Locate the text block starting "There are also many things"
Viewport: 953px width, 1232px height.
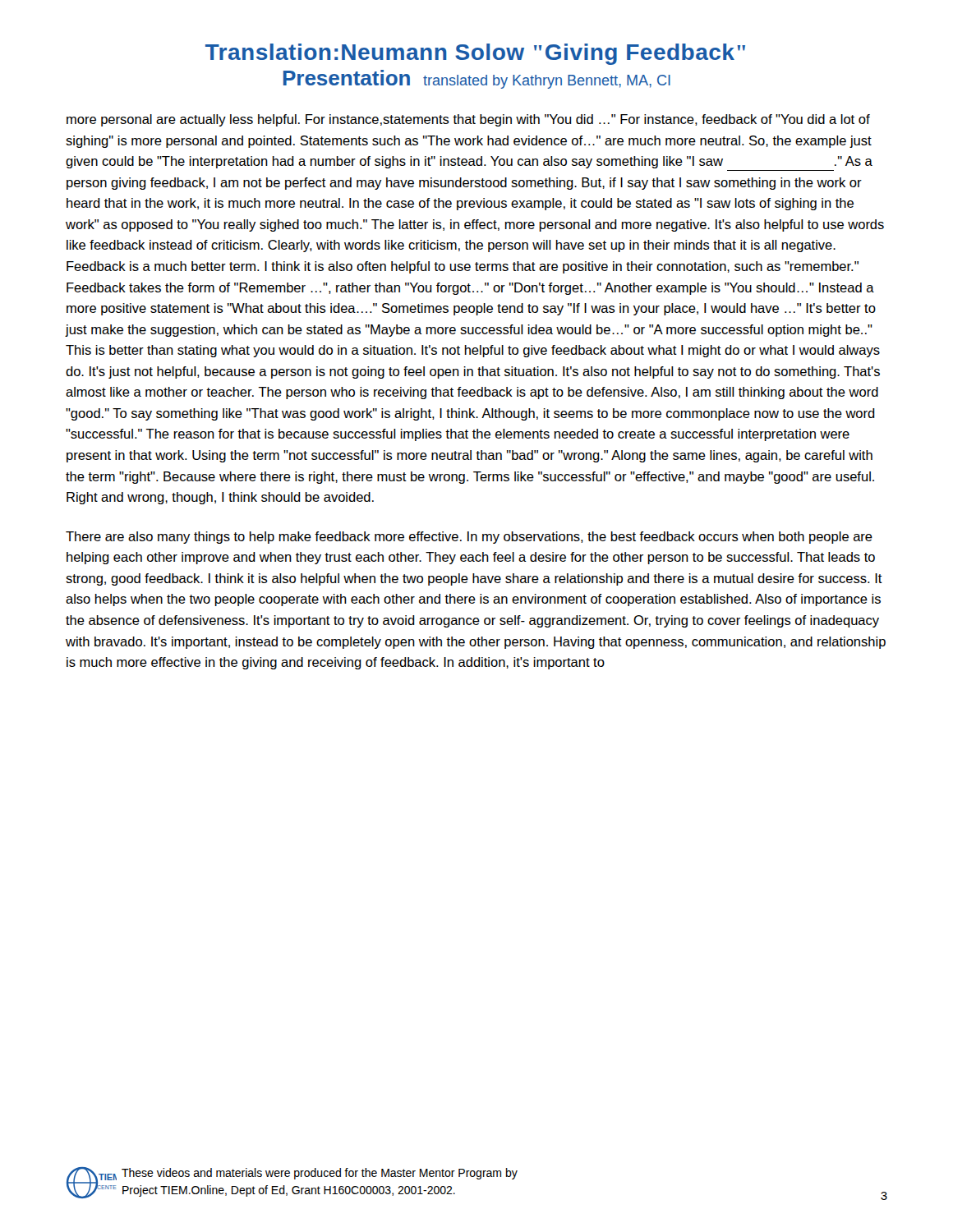(x=476, y=599)
